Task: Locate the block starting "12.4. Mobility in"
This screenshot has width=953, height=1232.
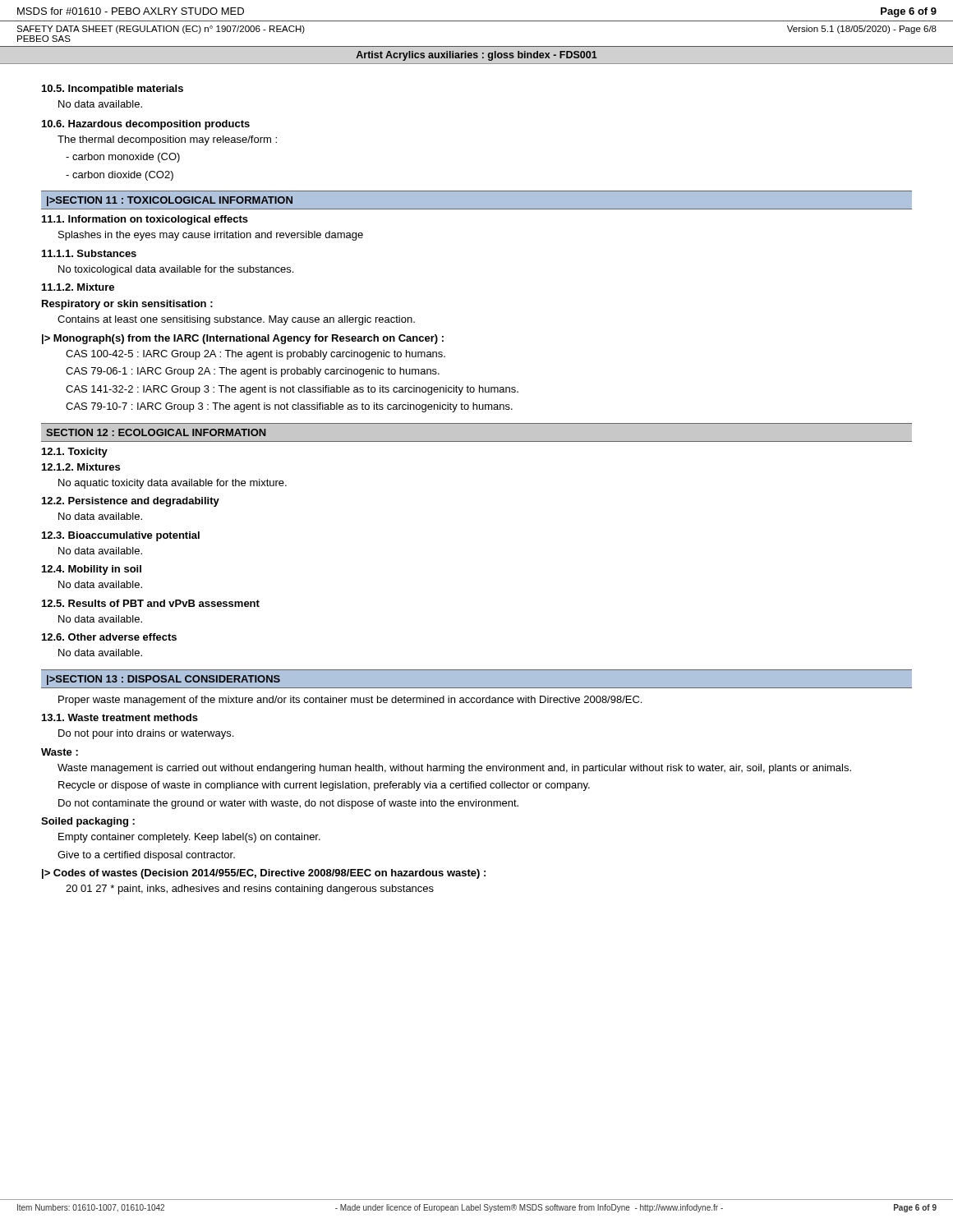Action: 92,569
